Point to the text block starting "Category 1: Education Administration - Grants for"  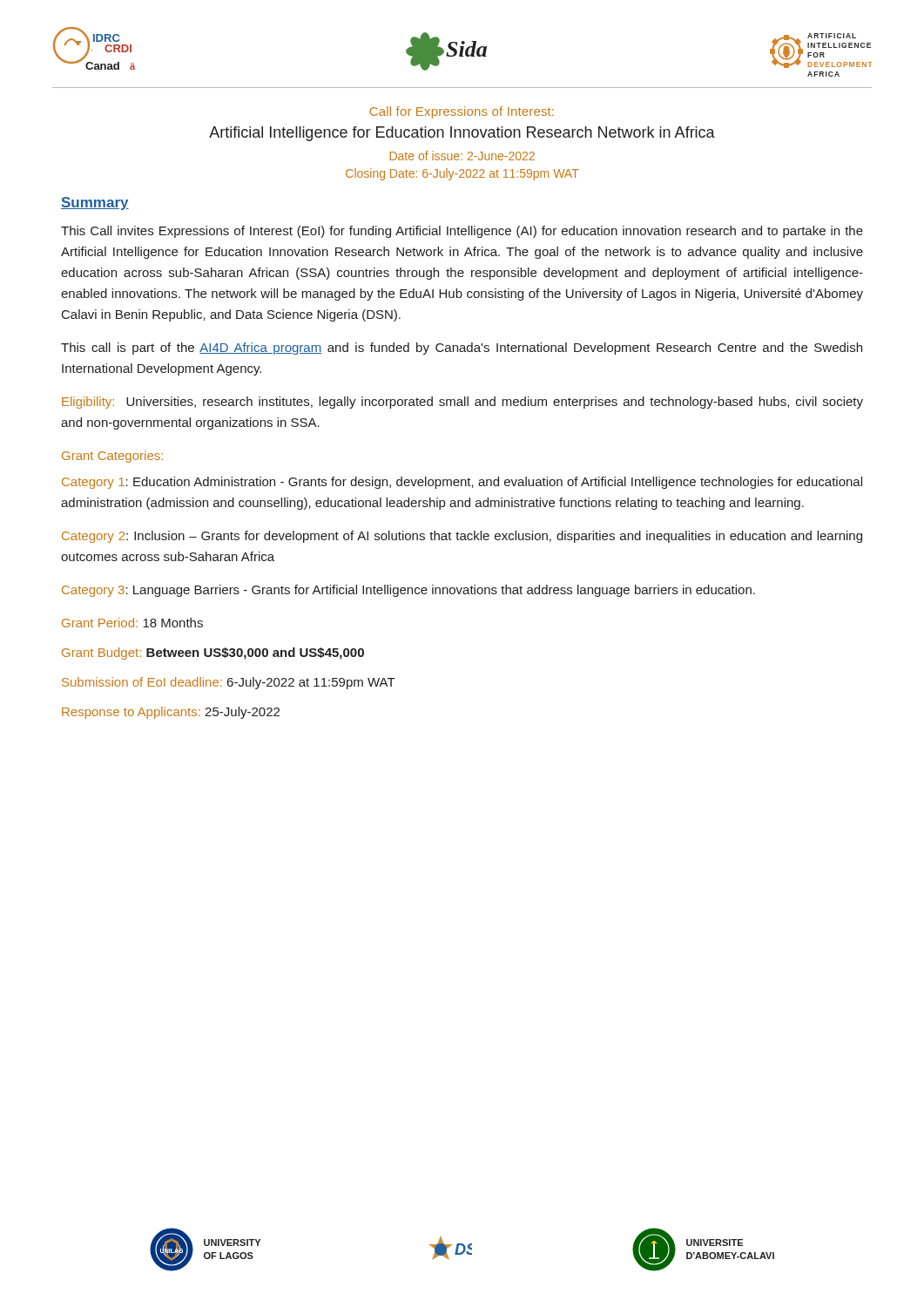click(462, 492)
